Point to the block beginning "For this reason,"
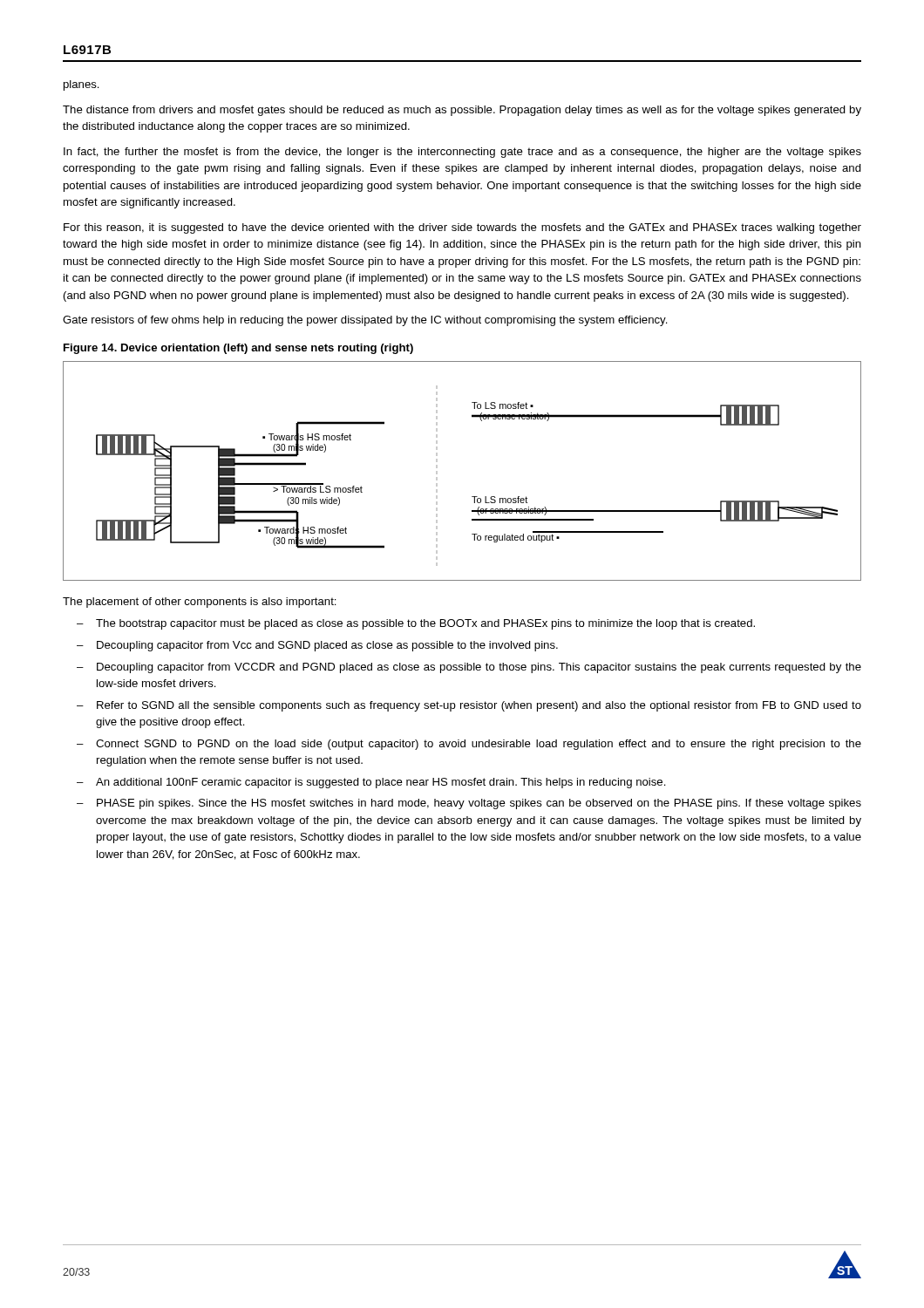This screenshot has height=1308, width=924. point(462,261)
